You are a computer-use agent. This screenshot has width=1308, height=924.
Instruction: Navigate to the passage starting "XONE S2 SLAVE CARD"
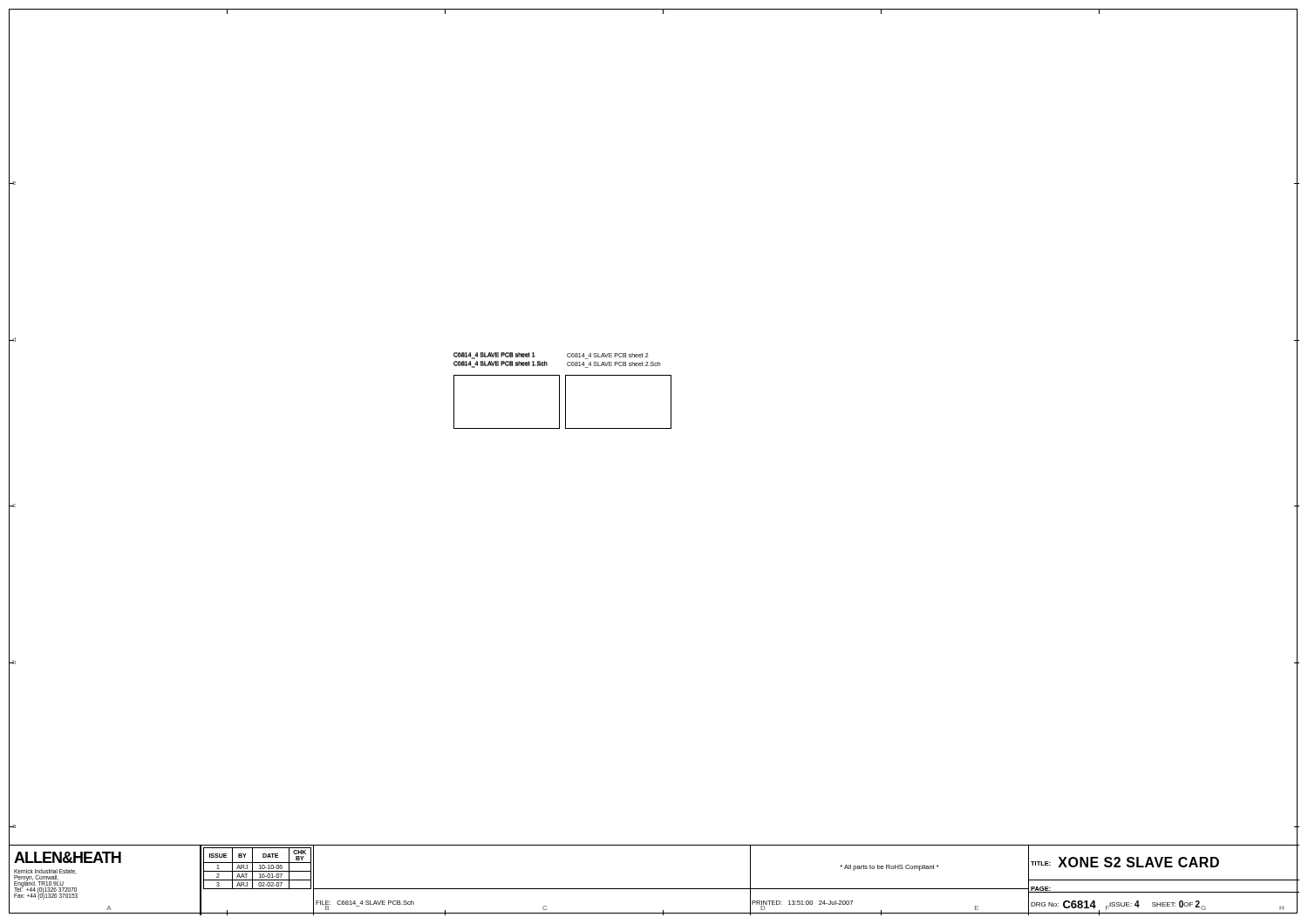click(1139, 863)
